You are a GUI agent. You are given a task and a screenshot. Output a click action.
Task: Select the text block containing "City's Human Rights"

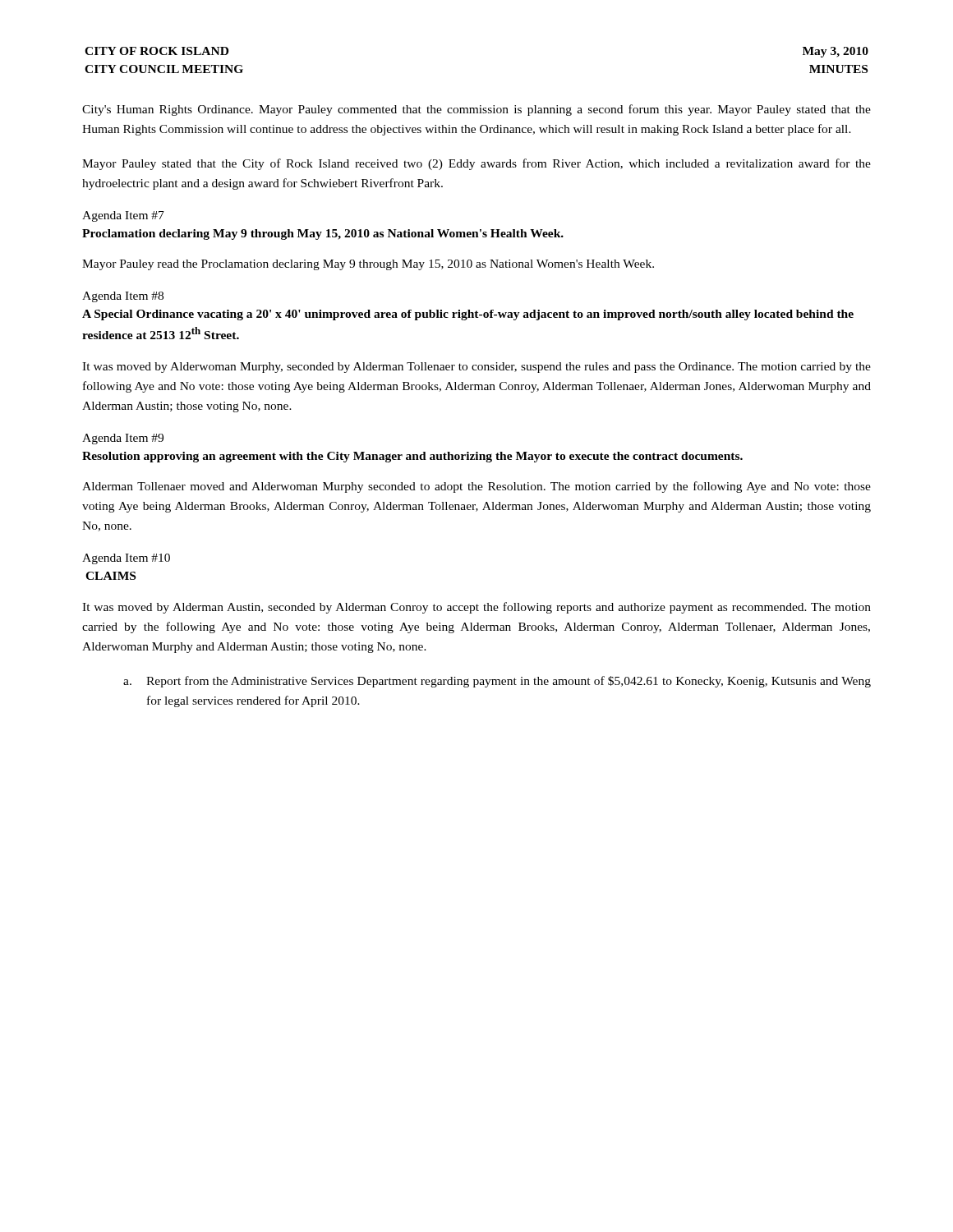[476, 119]
